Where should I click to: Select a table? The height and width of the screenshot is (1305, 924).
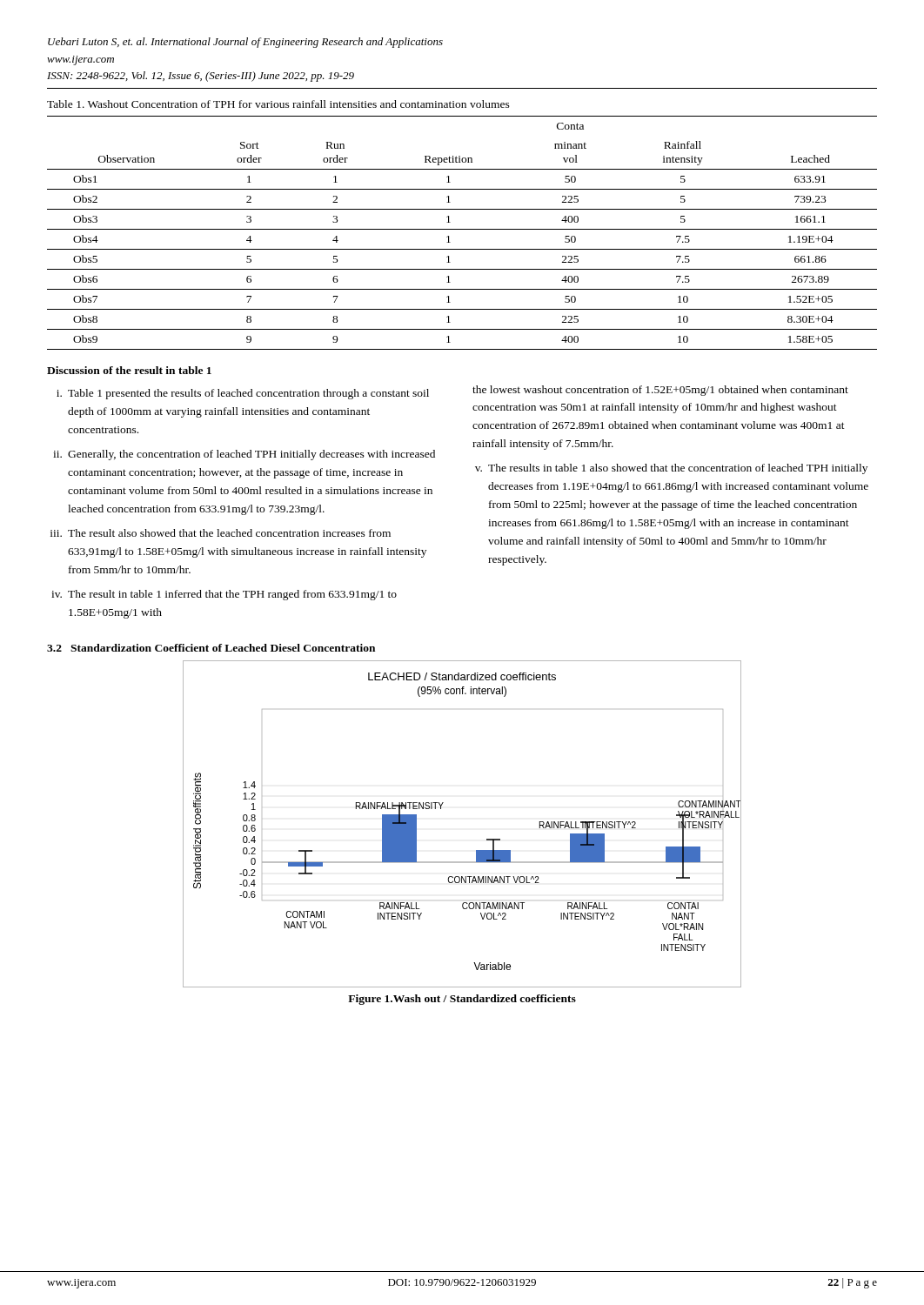point(462,232)
